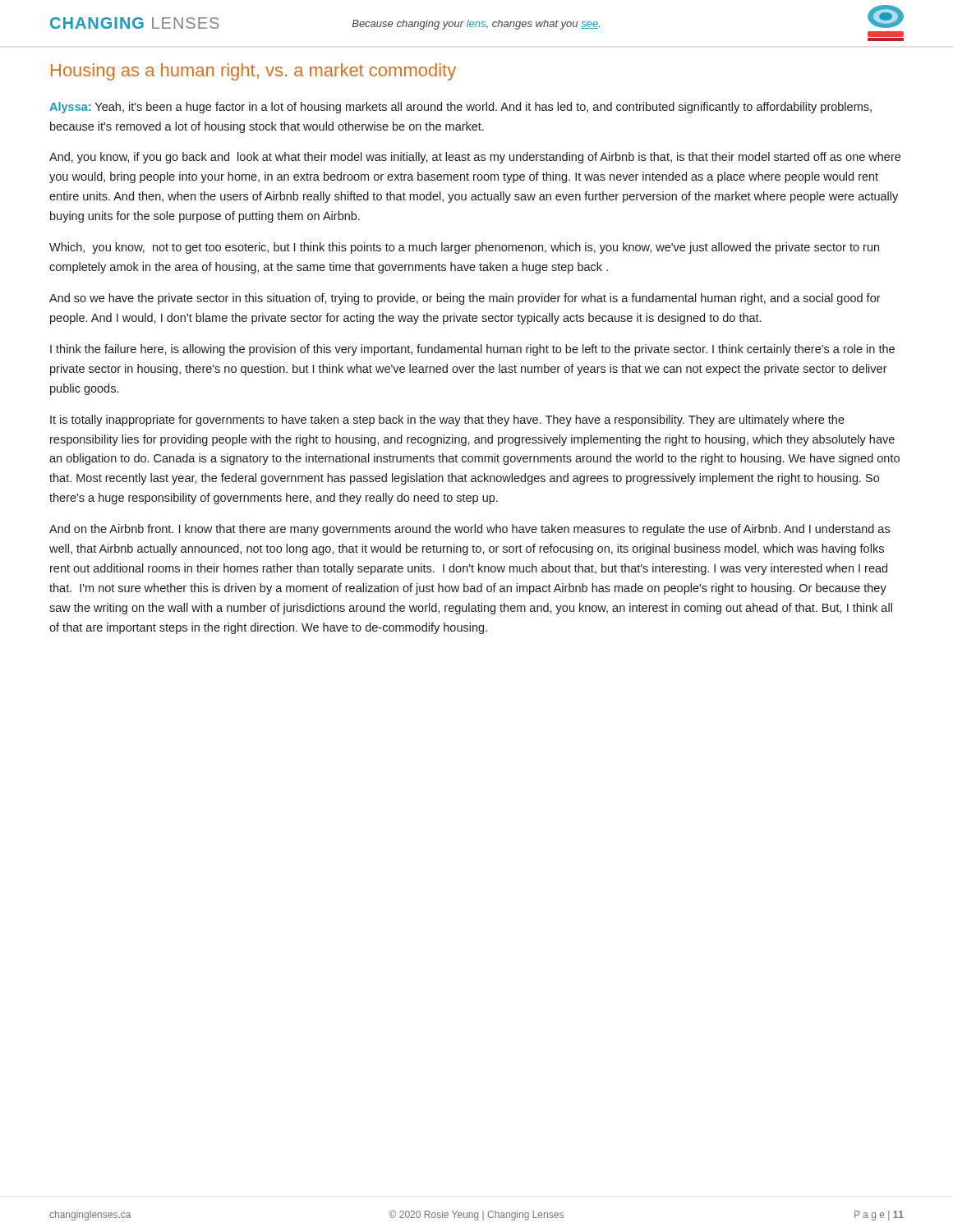Viewport: 953px width, 1232px height.
Task: Select the block starting "And, you know, if you go back and"
Action: pyautogui.click(x=475, y=187)
